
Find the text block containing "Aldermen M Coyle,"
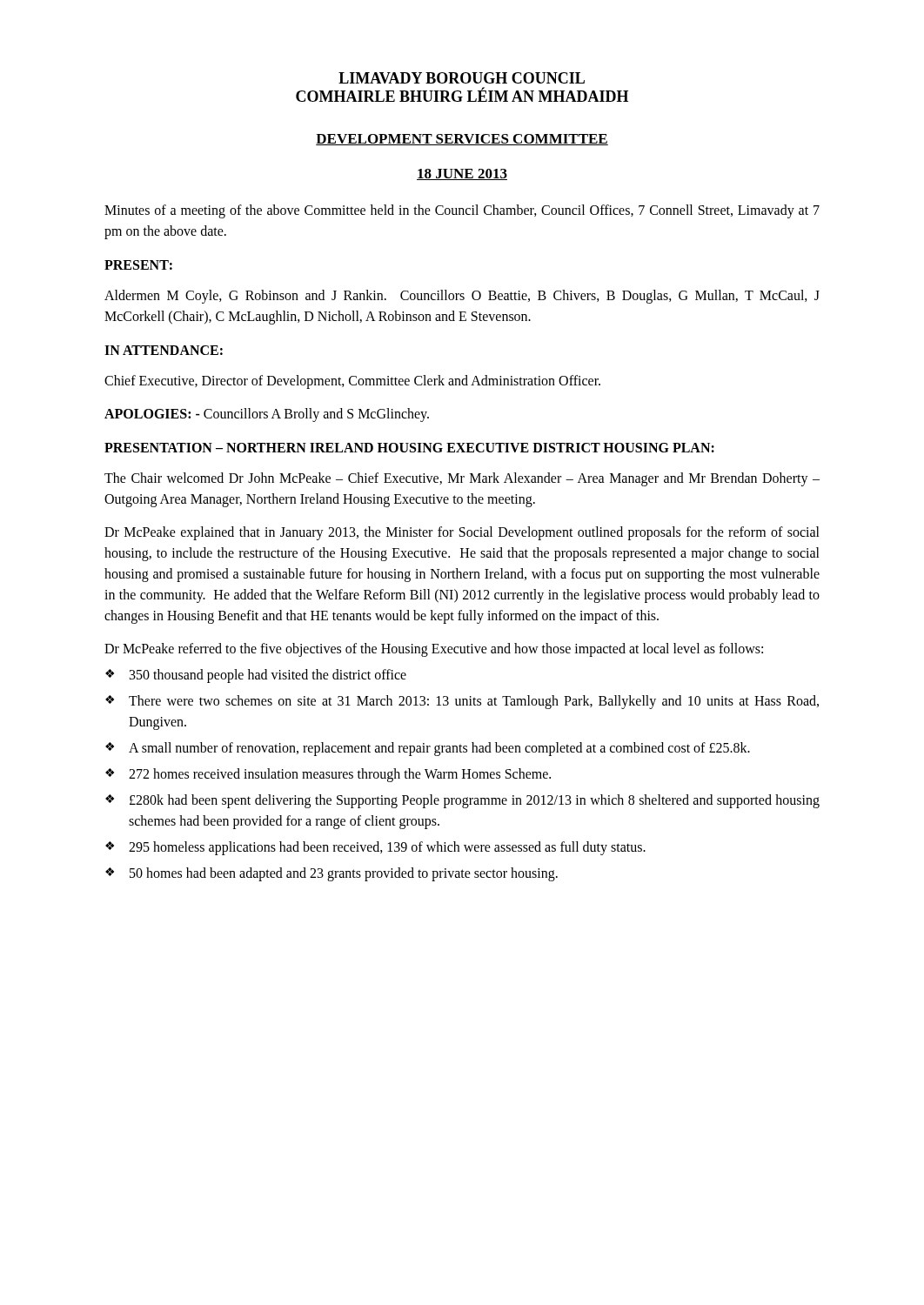[462, 306]
